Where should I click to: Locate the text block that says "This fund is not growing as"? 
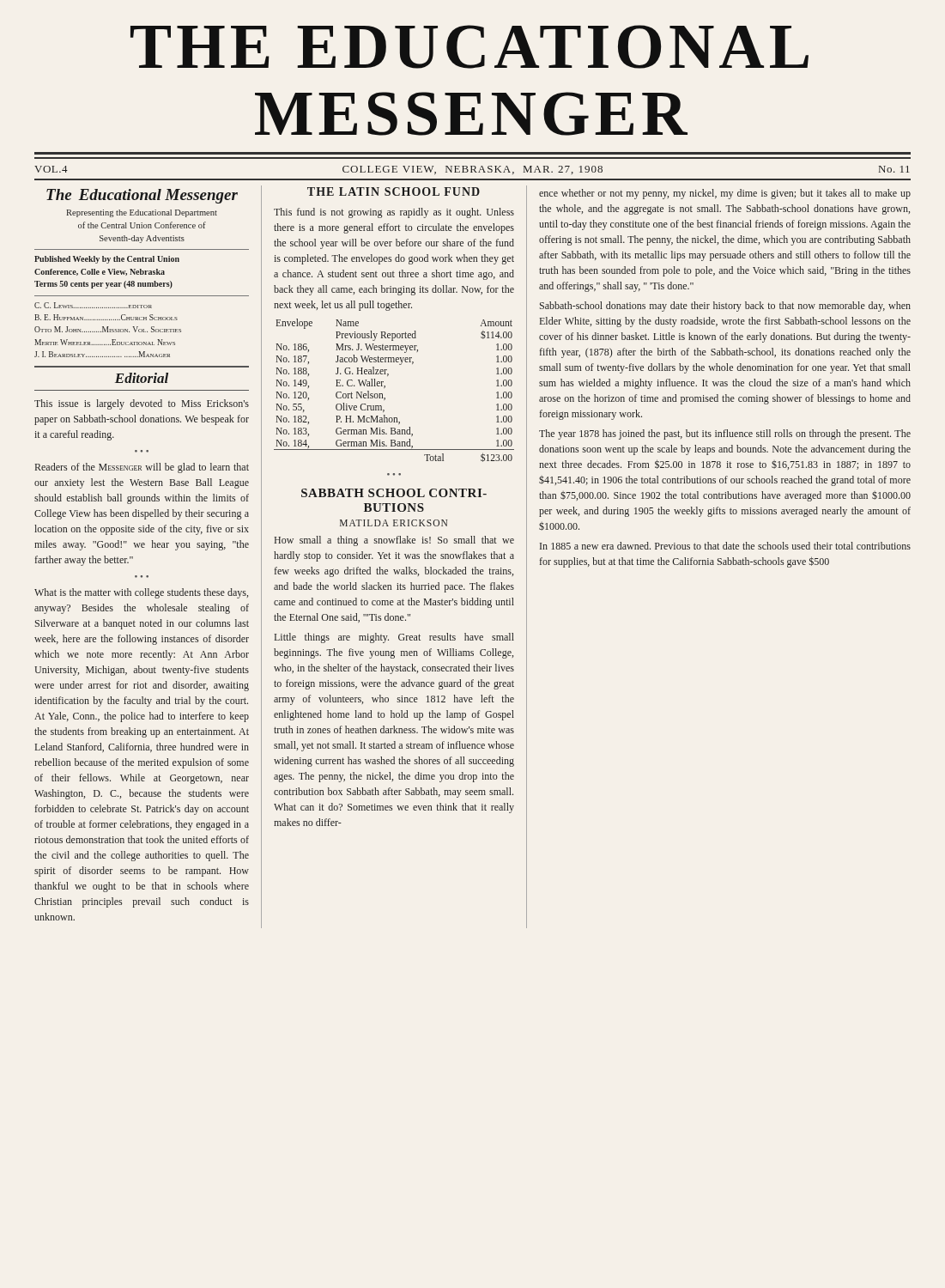pyautogui.click(x=394, y=259)
